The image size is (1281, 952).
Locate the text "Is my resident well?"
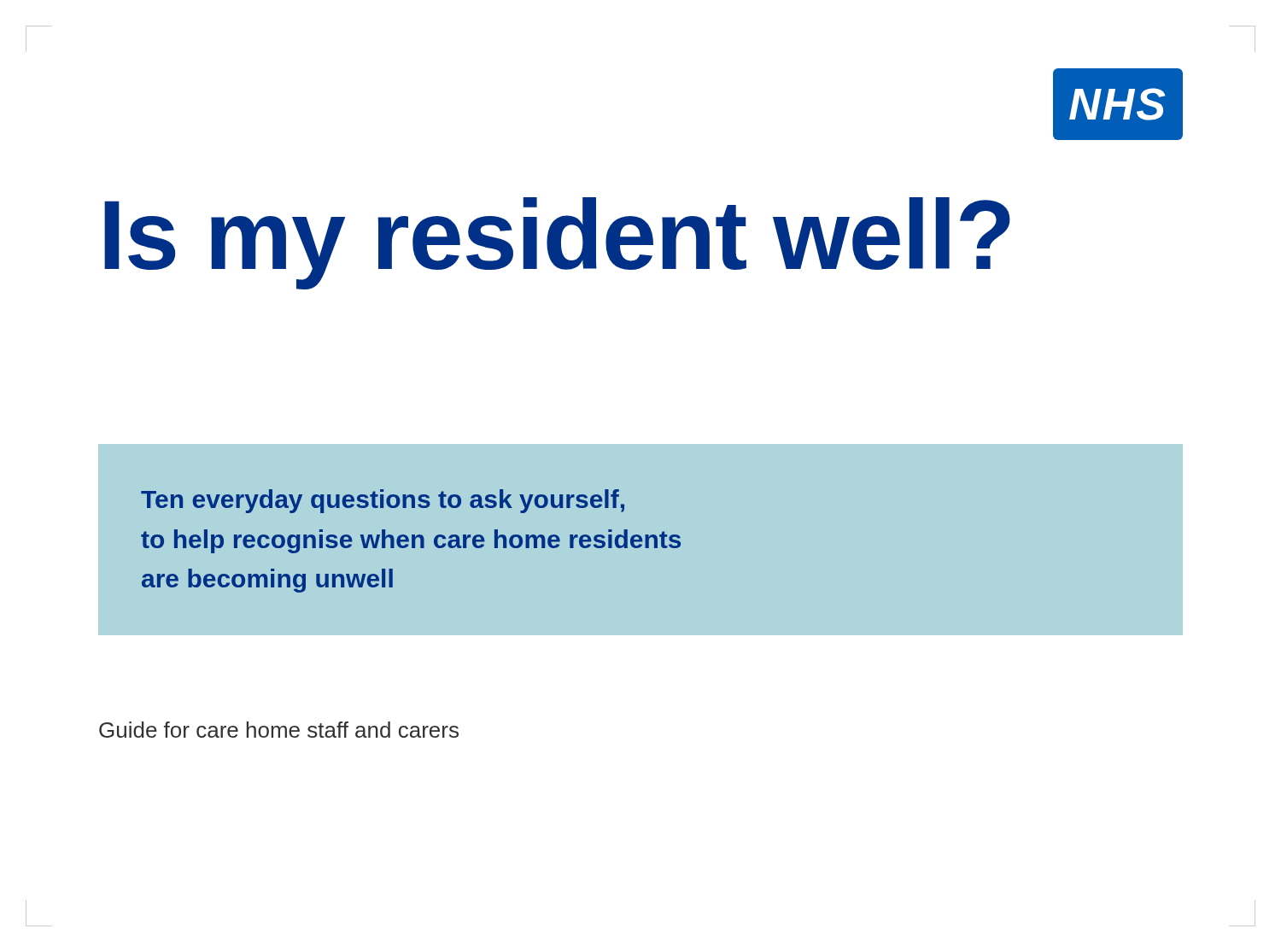(x=640, y=235)
